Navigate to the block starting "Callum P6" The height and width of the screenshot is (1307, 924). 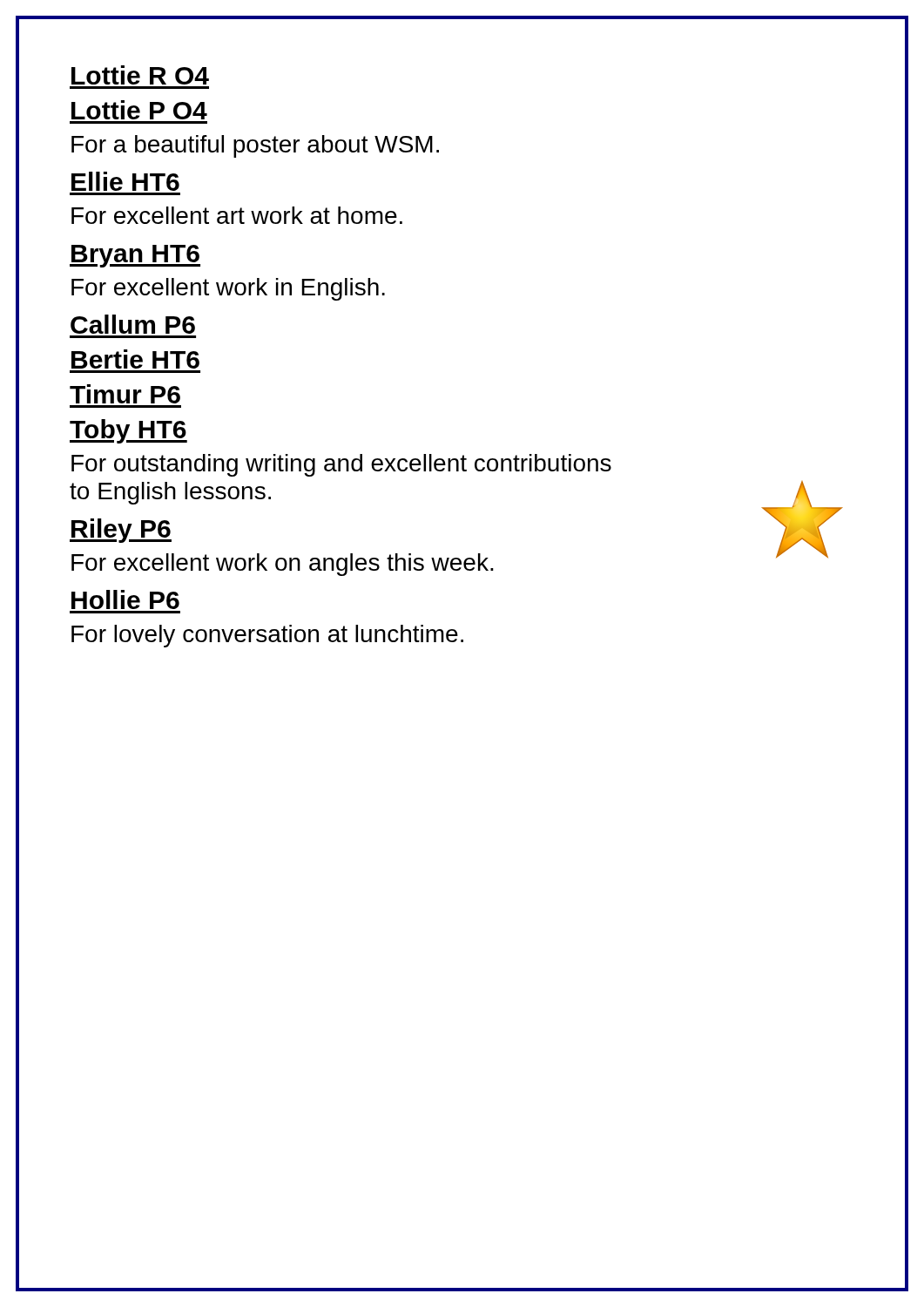click(133, 325)
